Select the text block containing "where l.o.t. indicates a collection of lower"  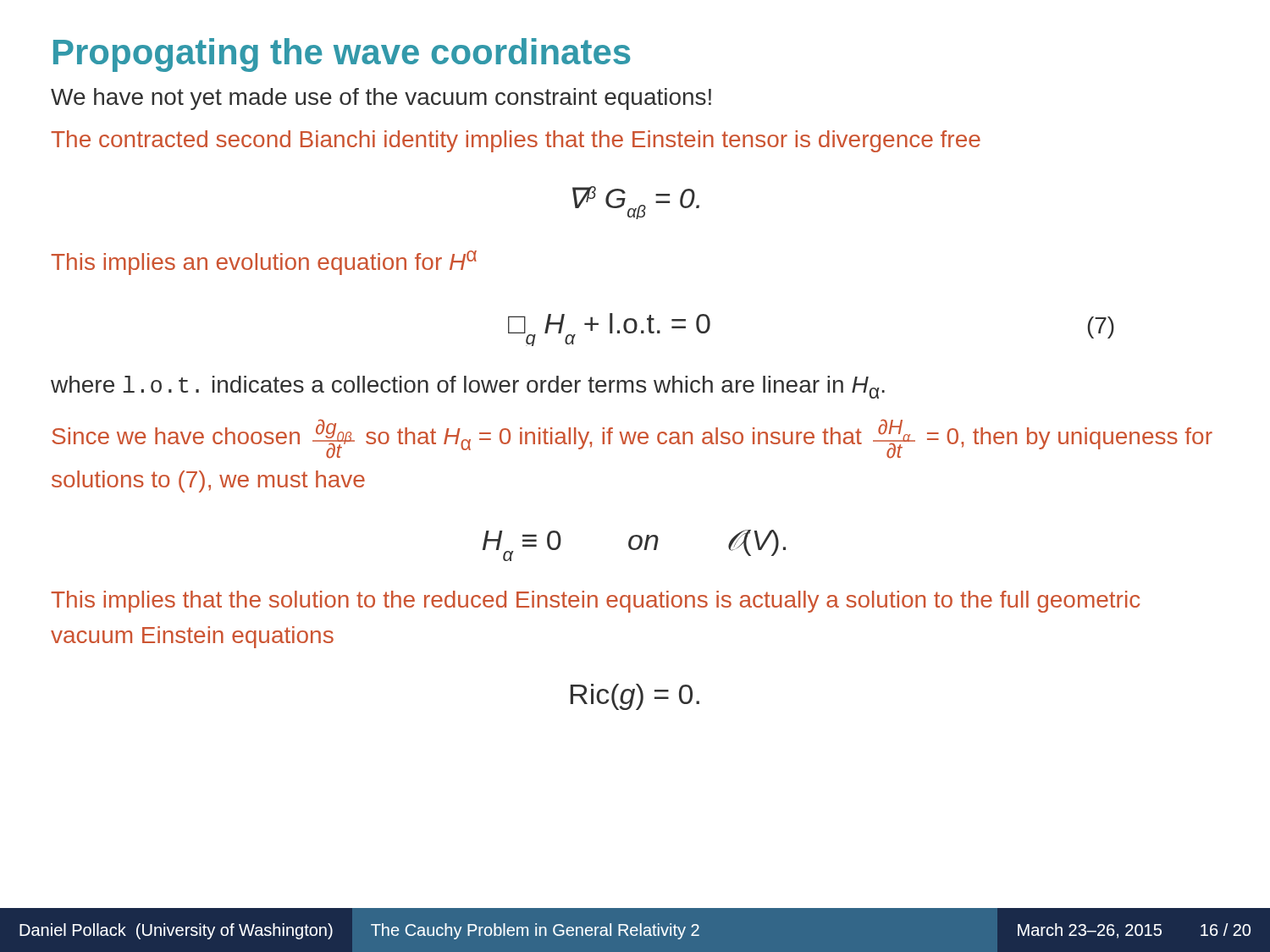(469, 387)
